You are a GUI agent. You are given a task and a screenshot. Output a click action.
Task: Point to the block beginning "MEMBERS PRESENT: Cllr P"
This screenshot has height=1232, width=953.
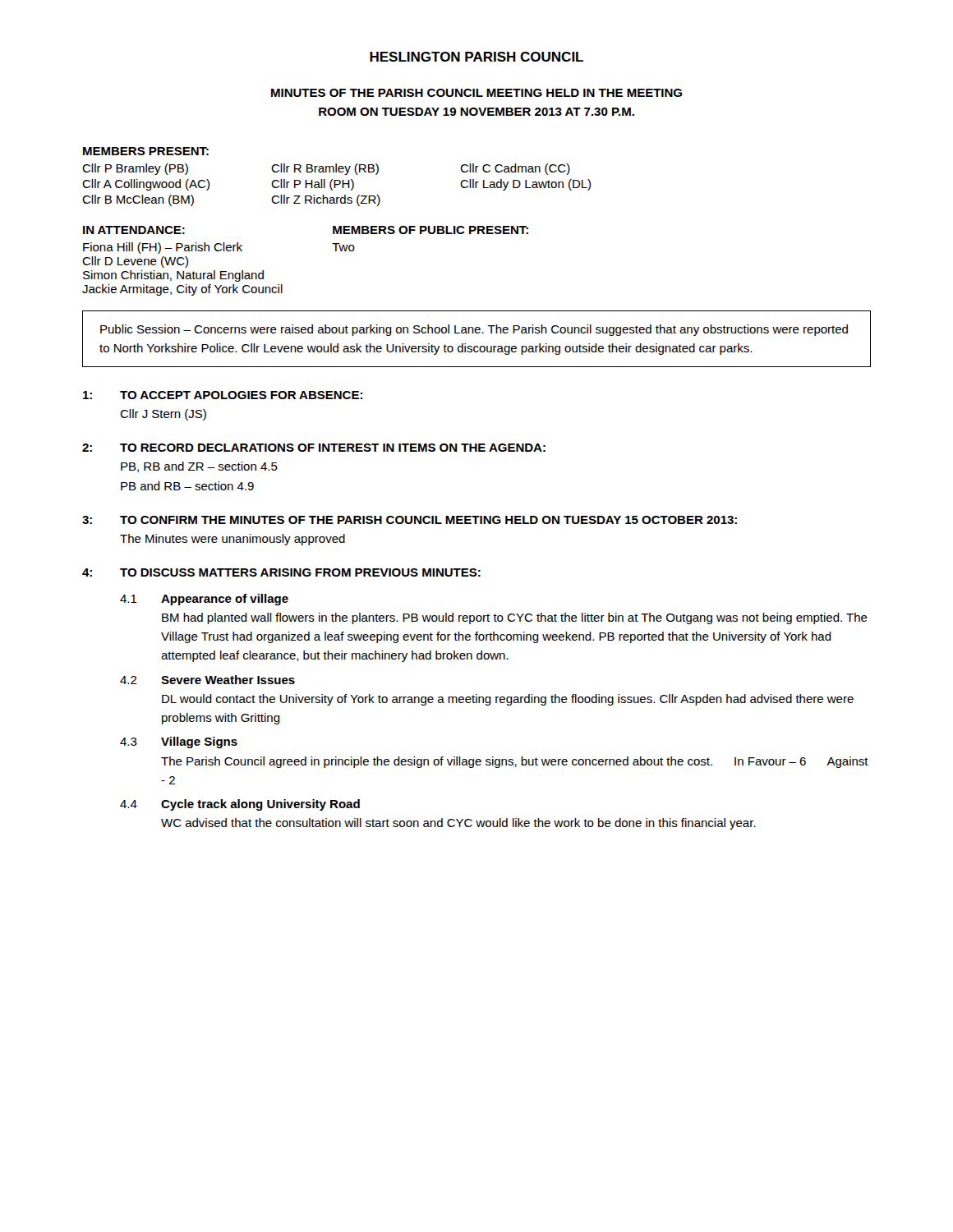pos(476,175)
